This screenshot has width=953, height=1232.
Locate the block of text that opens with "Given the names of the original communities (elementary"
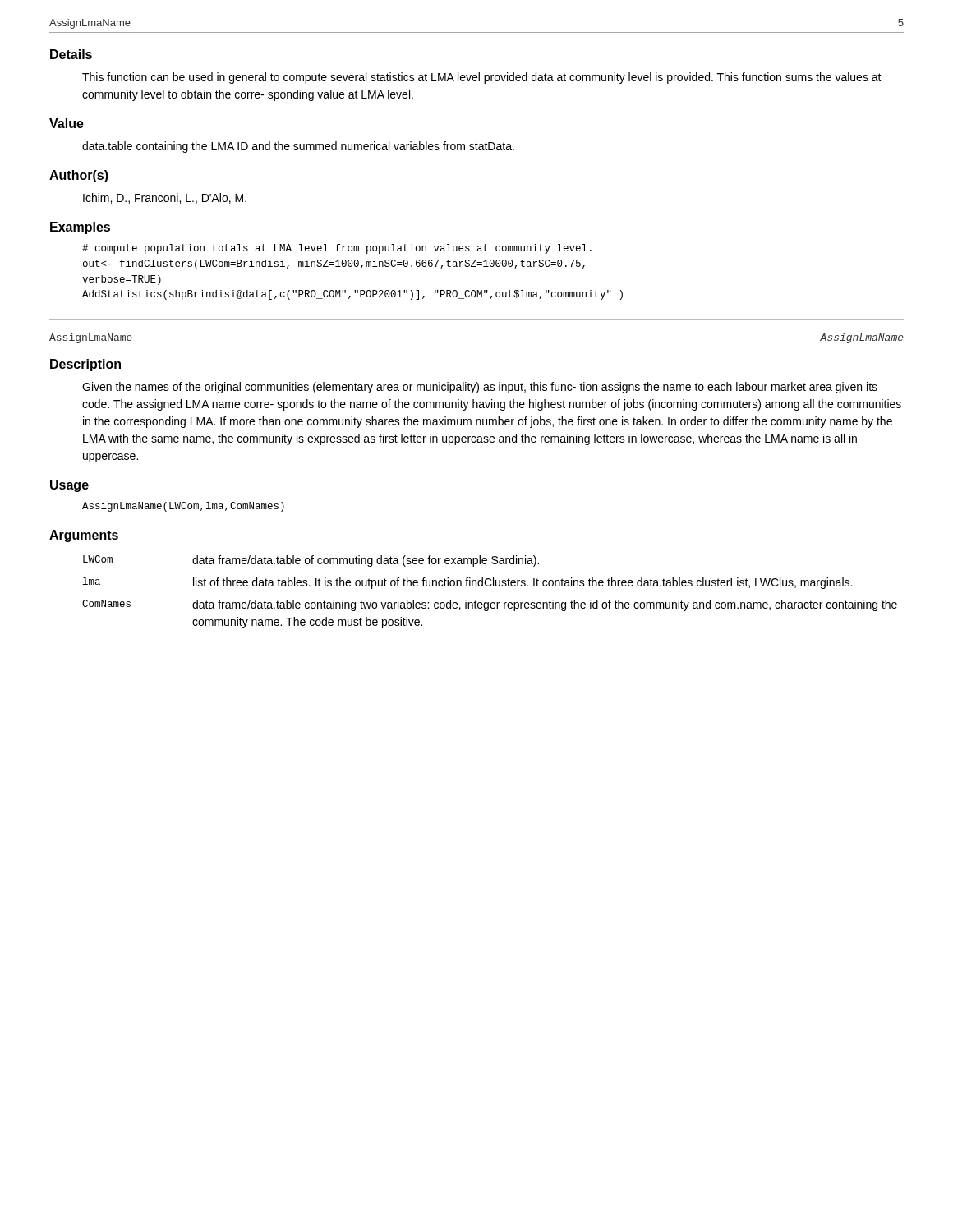coord(493,422)
